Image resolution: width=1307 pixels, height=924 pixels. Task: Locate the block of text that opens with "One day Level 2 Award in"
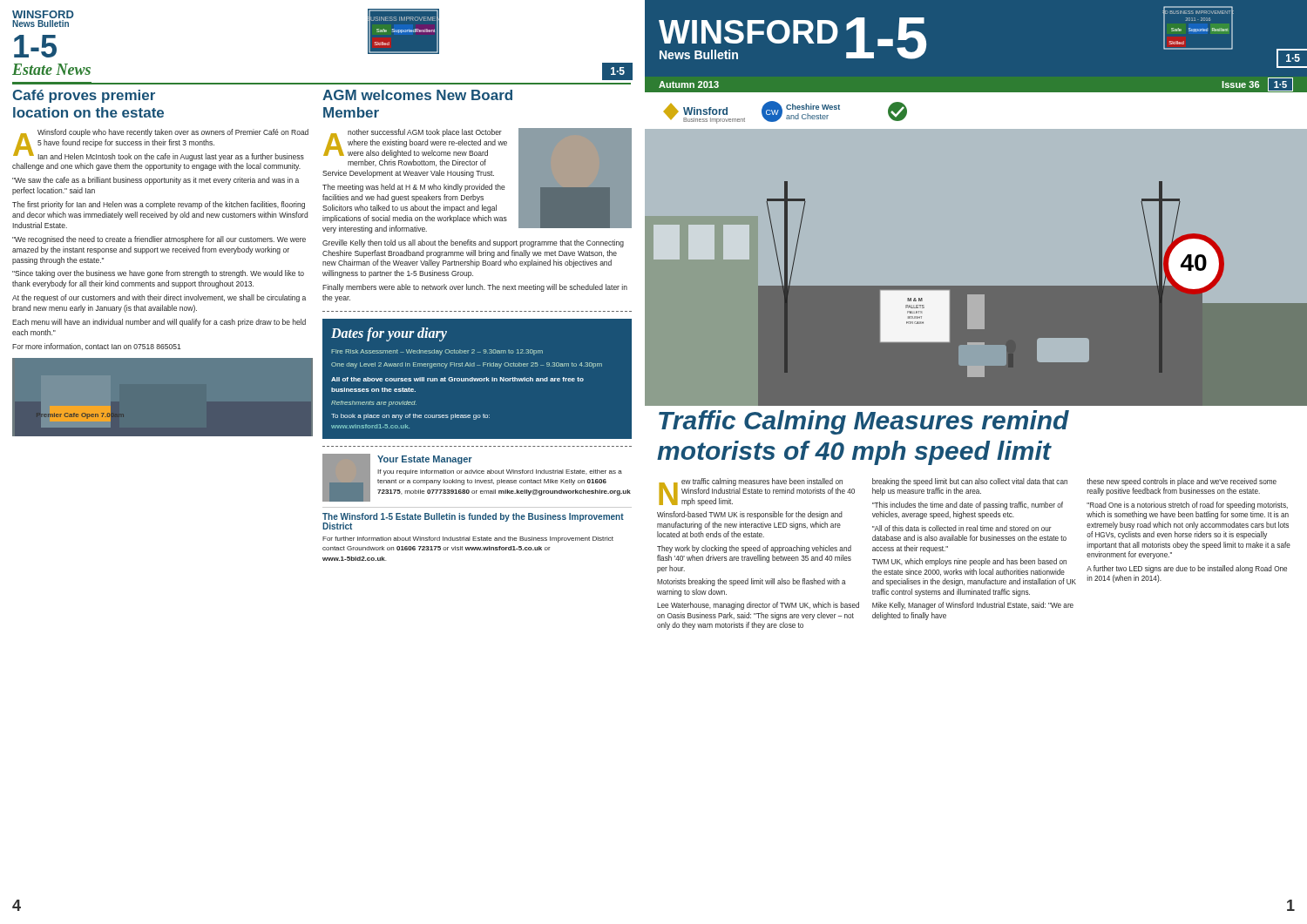pos(467,365)
